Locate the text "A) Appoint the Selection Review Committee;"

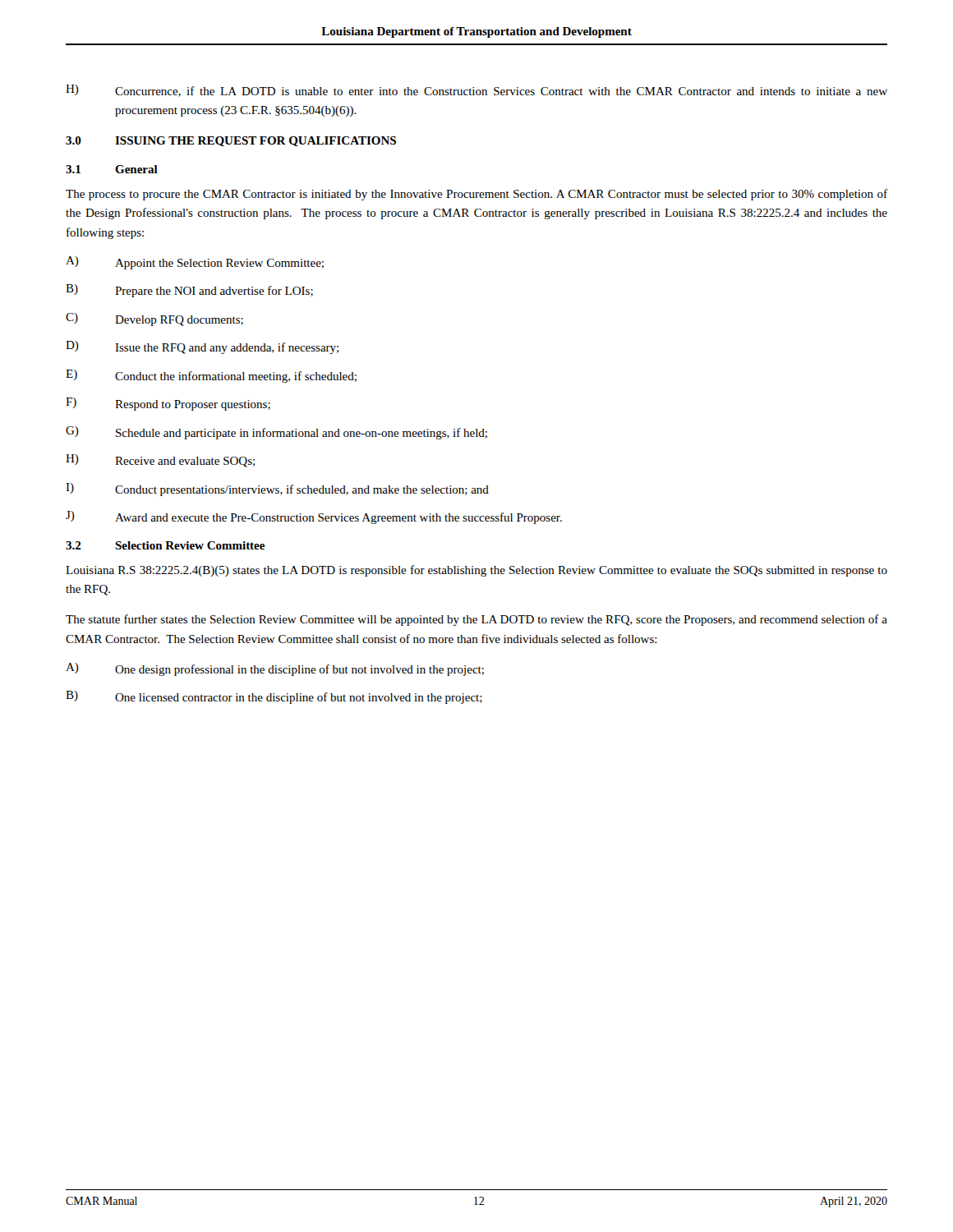[x=195, y=263]
